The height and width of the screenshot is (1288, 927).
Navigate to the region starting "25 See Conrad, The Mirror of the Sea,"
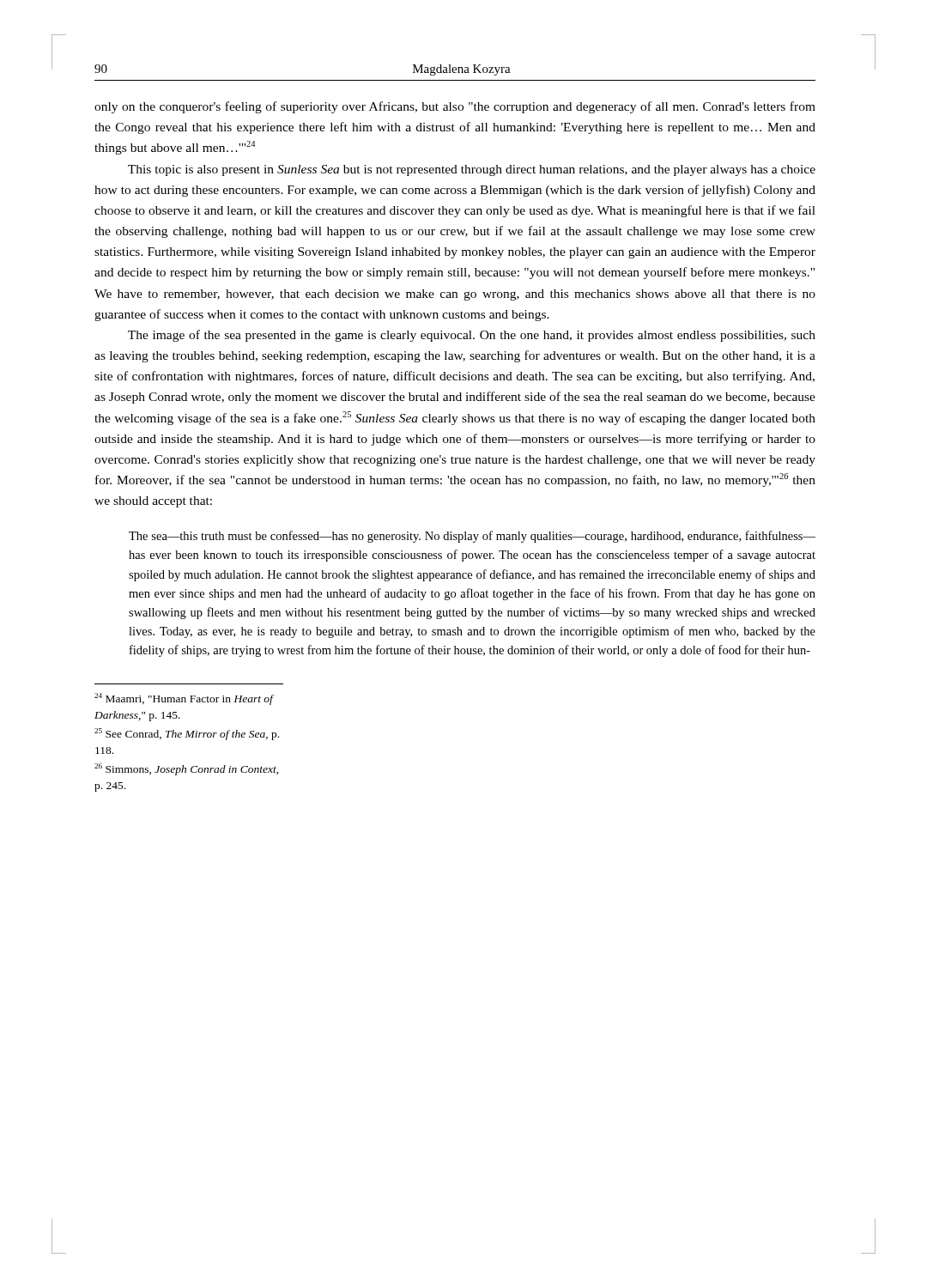(187, 741)
